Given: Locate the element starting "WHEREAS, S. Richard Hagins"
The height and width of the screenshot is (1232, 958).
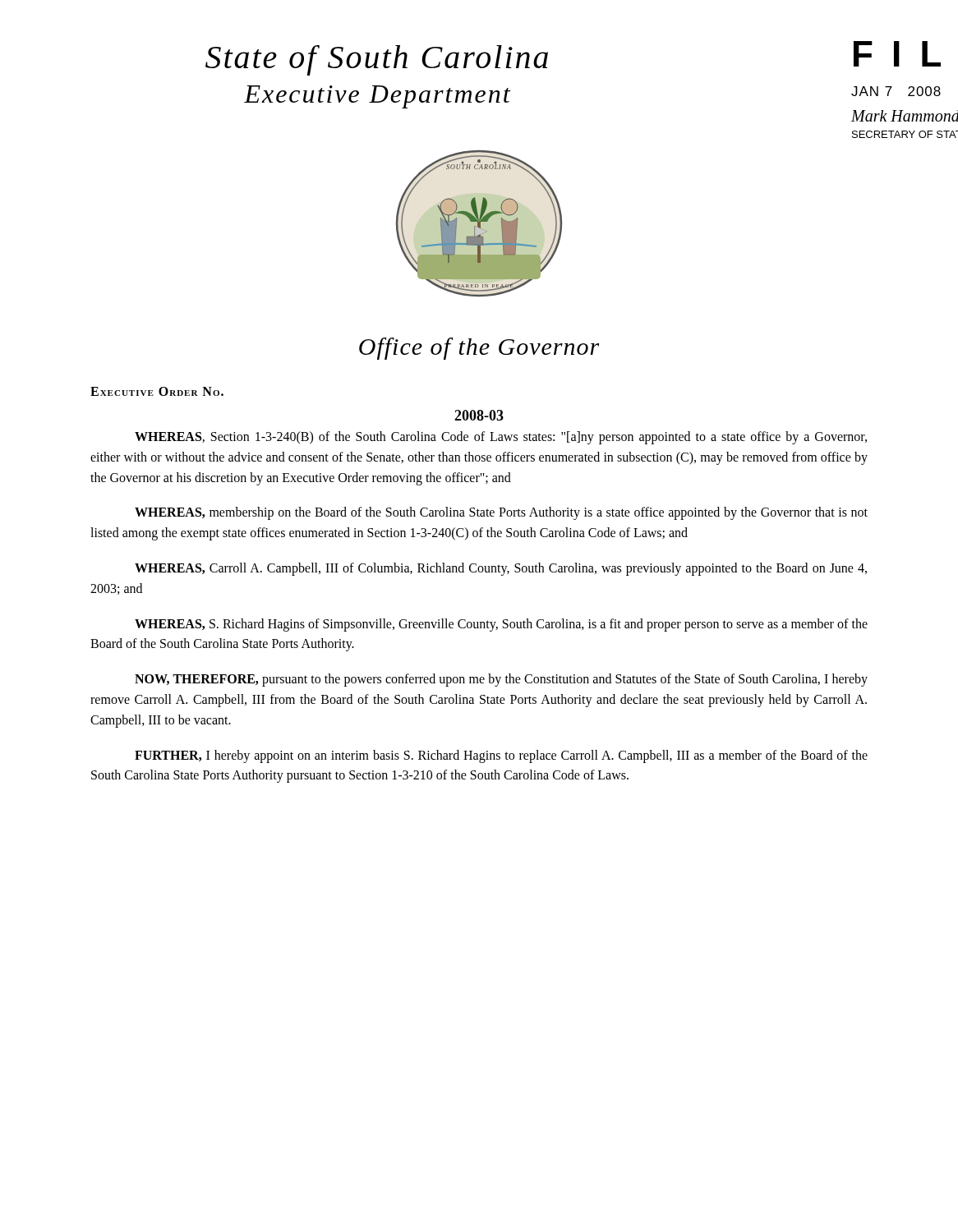Looking at the screenshot, I should point(479,634).
